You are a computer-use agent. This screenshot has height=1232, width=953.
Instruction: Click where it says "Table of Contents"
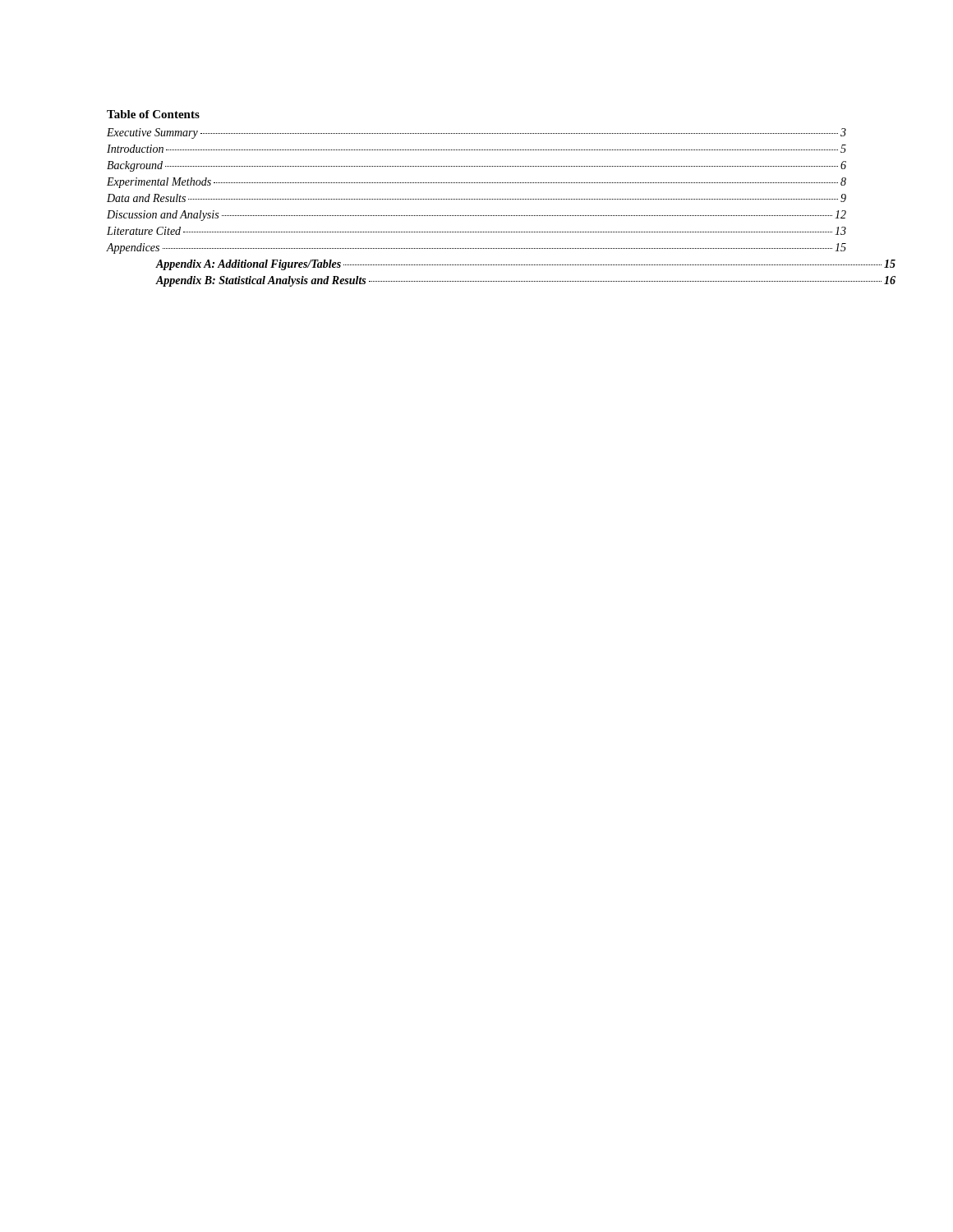(x=153, y=114)
